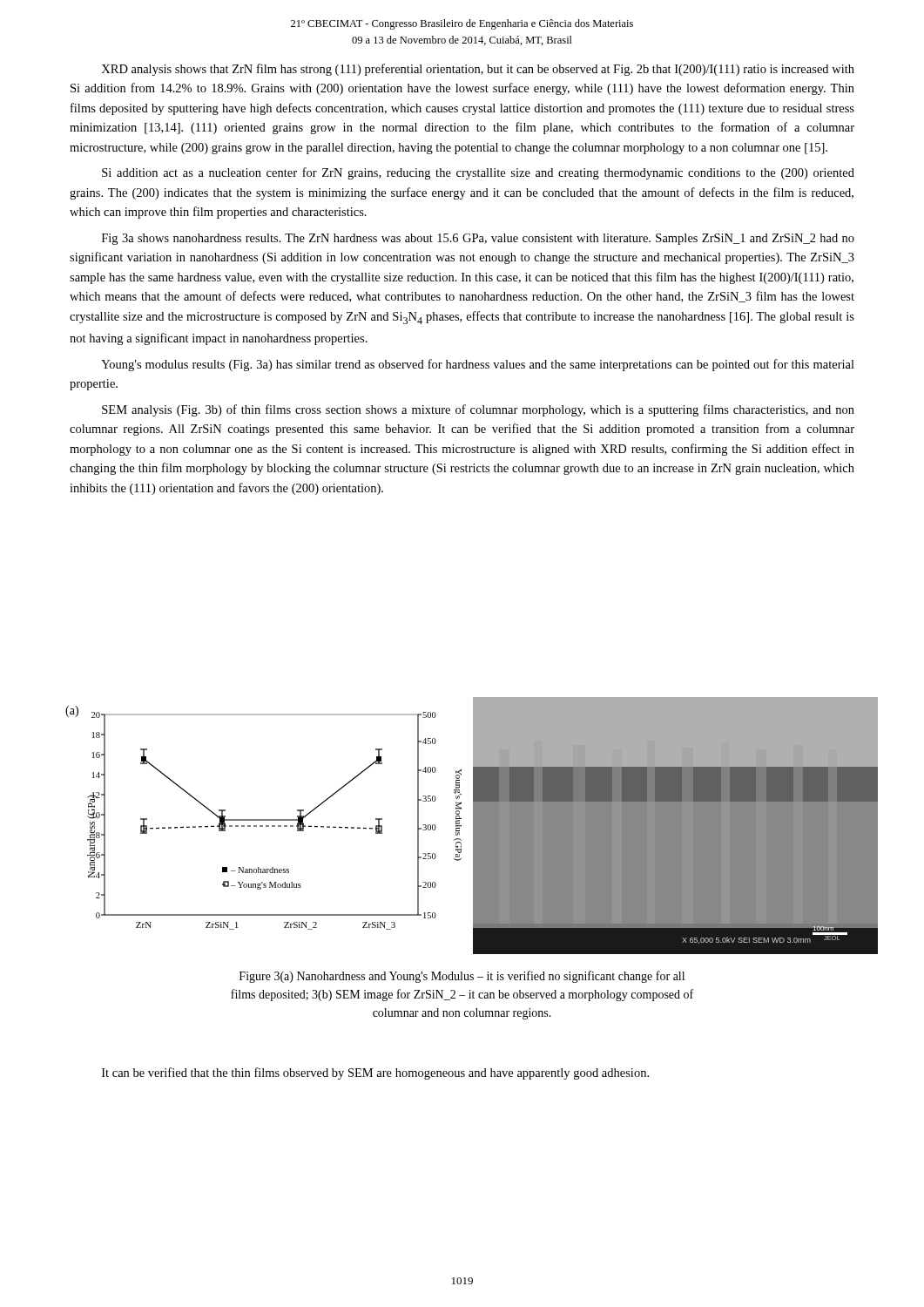The height and width of the screenshot is (1307, 924).
Task: Point to the passage starting "Figure 3(a) Nanohardness and Young's Modulus – it"
Action: pyautogui.click(x=462, y=995)
